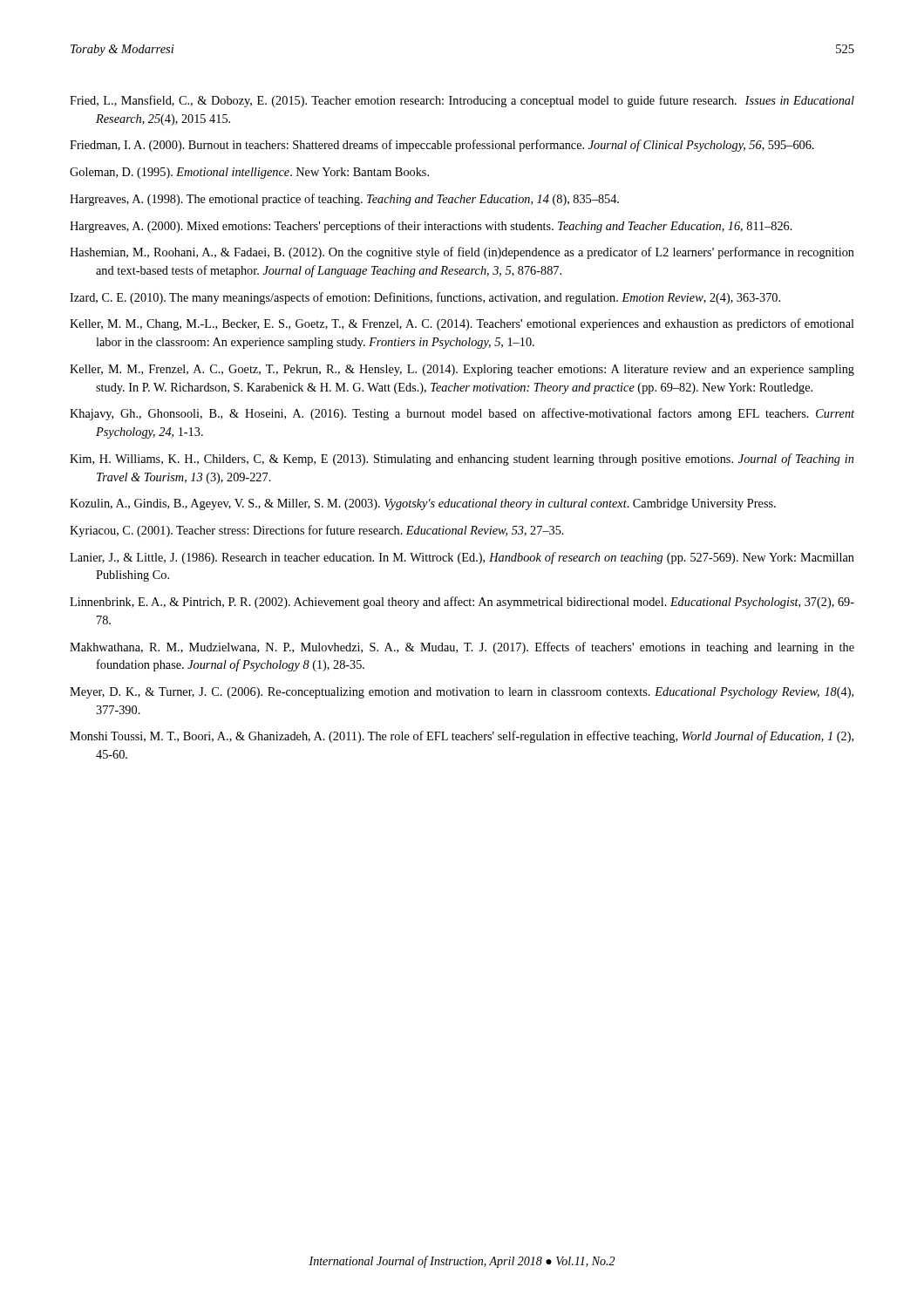Click on the list item with the text "Hargreaves, A. (2000). Mixed emotions: Teachers'"
Screen dimensions: 1308x924
431,225
